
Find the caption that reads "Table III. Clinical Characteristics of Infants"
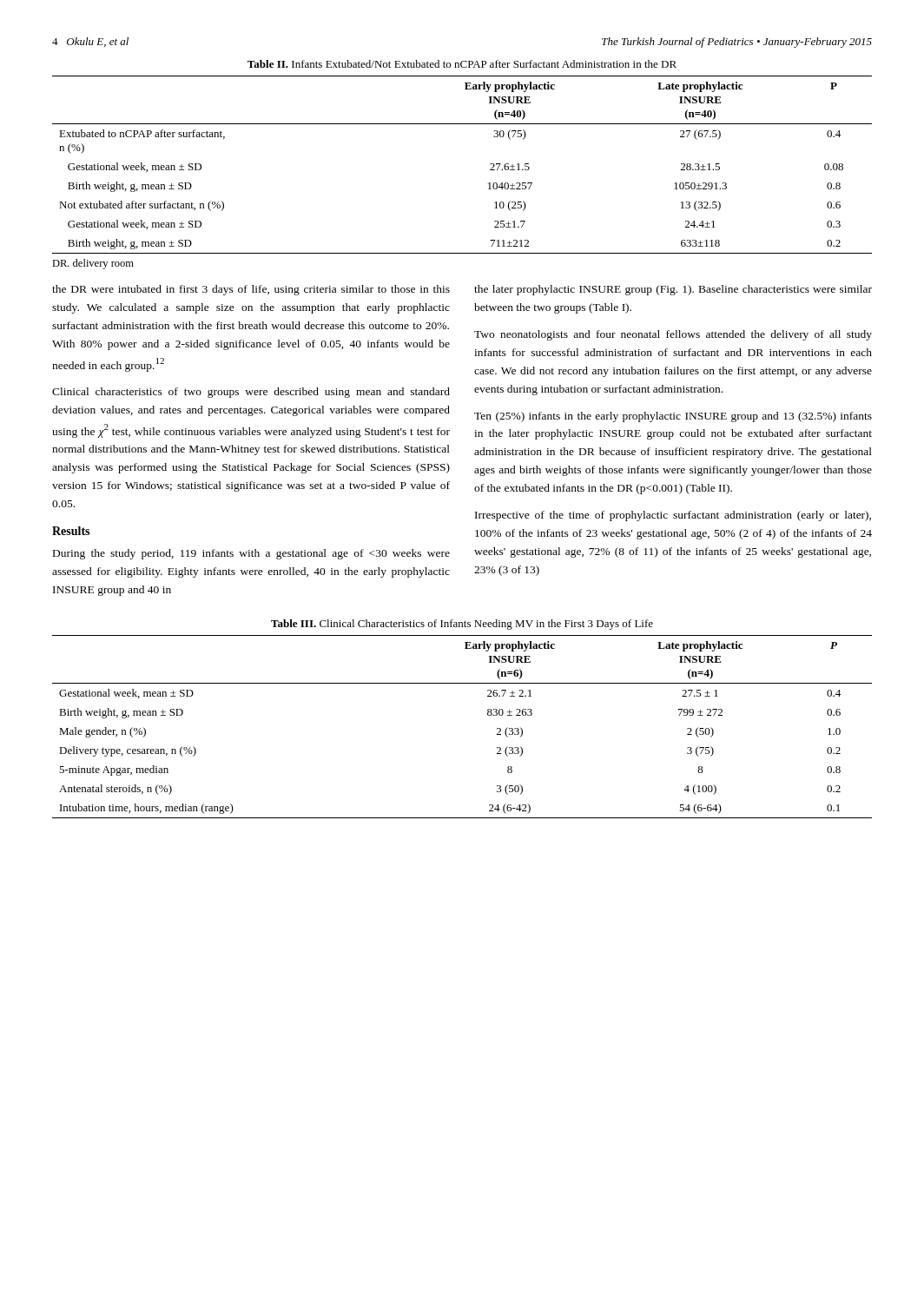[x=462, y=623]
